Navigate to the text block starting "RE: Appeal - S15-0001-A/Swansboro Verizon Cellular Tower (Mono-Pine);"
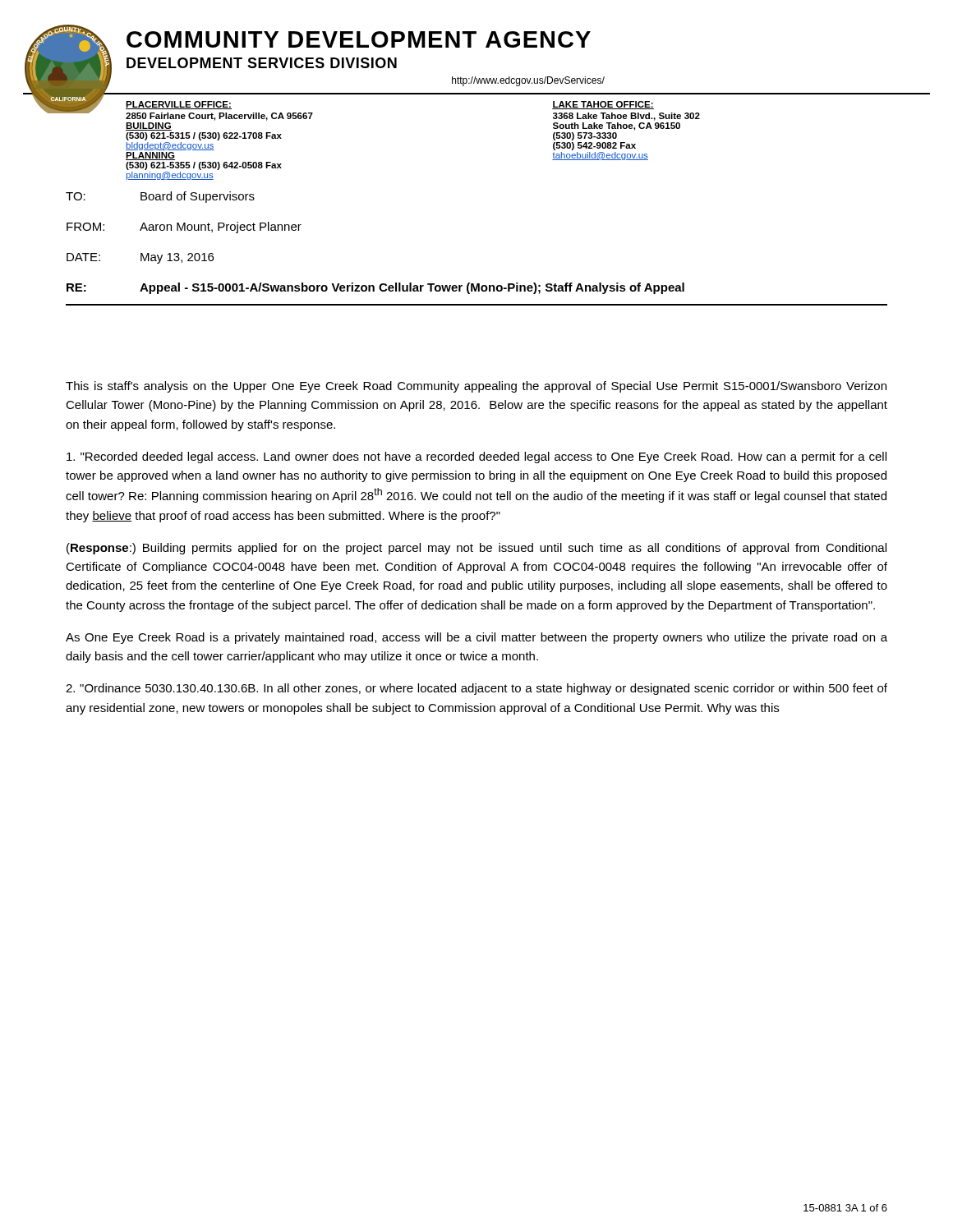The image size is (953, 1232). coord(476,287)
